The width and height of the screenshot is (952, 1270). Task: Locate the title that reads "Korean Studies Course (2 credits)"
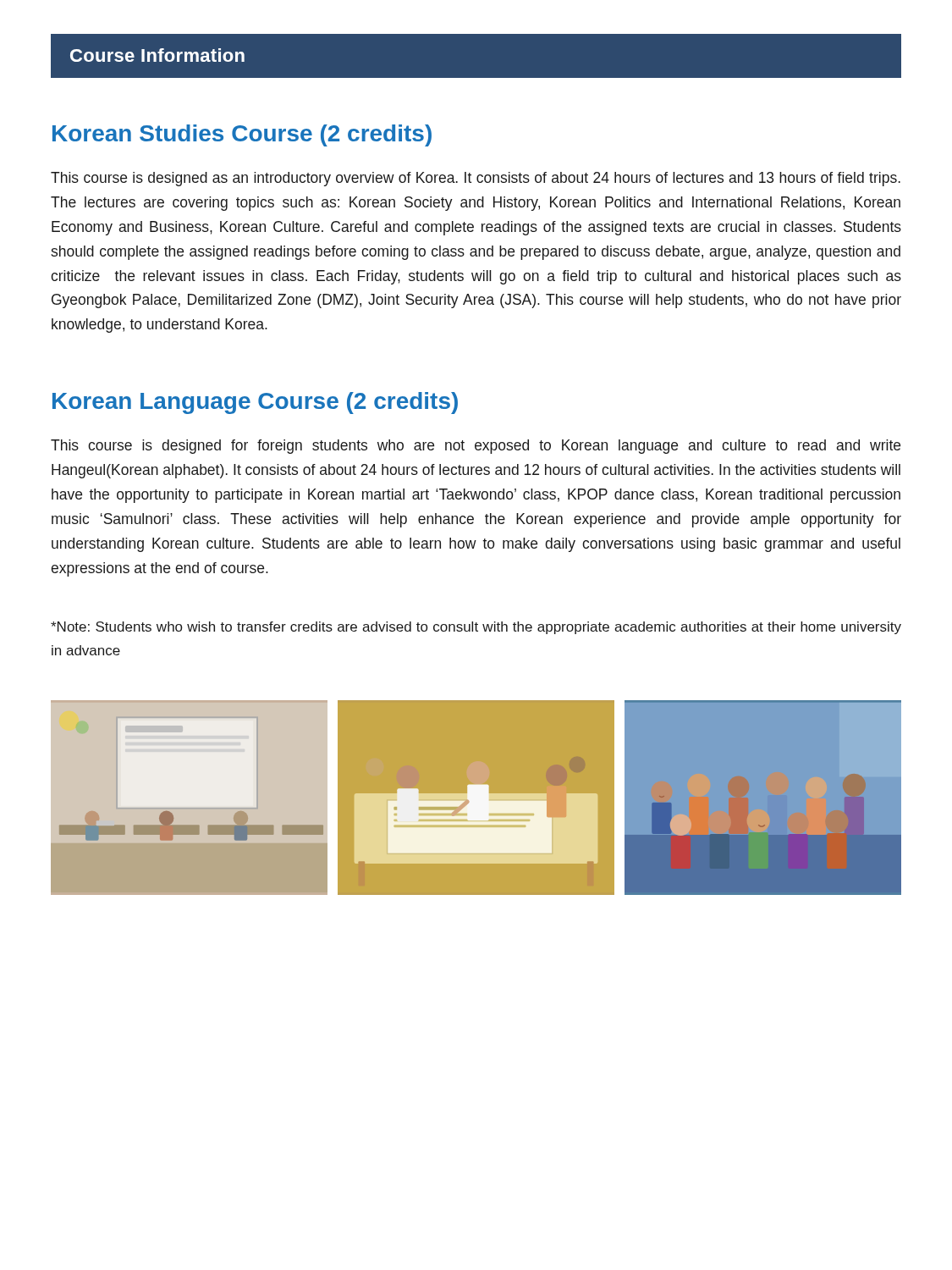(242, 133)
